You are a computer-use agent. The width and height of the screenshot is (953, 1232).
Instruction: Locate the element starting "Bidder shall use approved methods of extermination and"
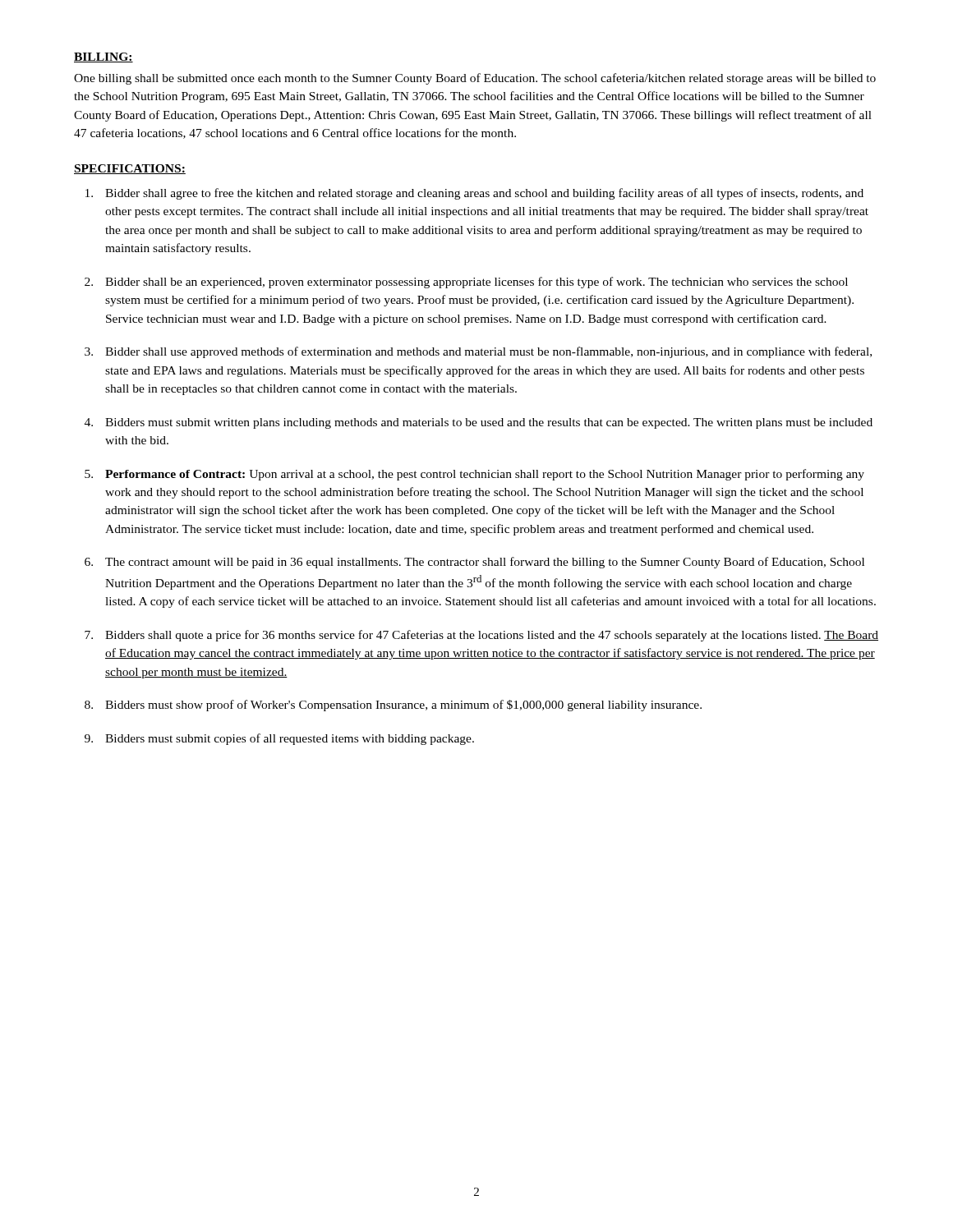click(489, 370)
